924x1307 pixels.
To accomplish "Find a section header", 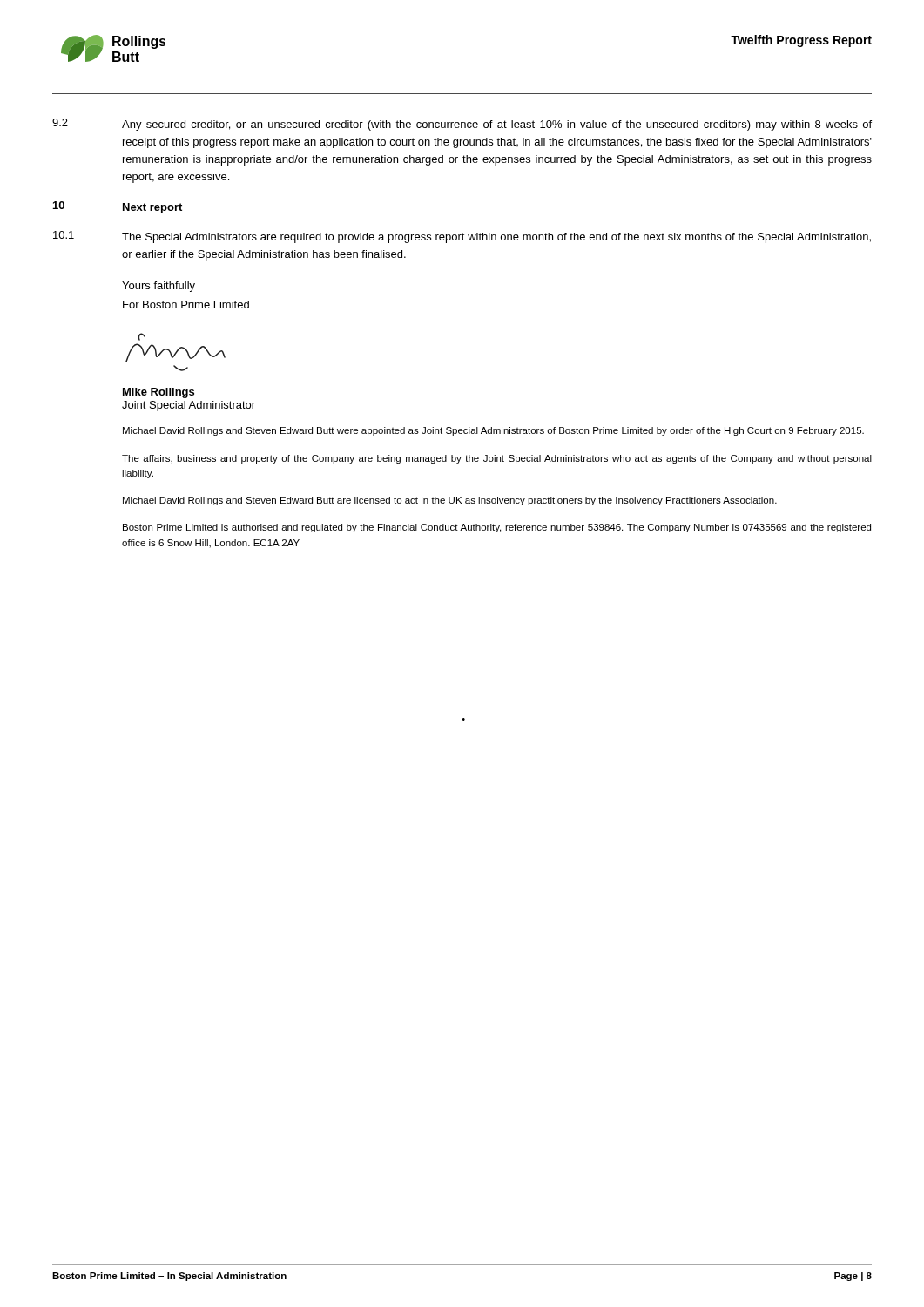I will (x=462, y=207).
